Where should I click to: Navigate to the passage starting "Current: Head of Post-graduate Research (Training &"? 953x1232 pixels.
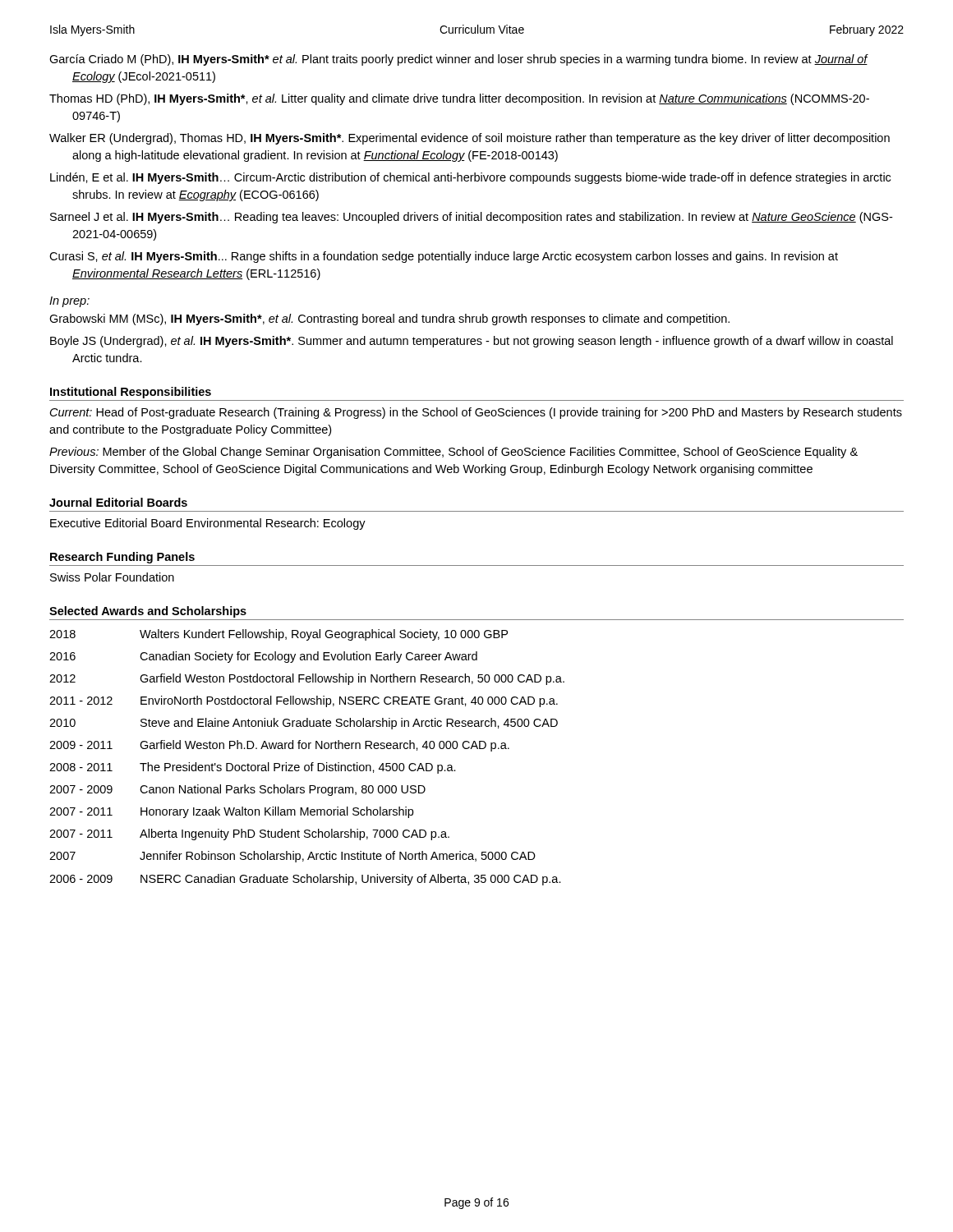pyautogui.click(x=476, y=421)
